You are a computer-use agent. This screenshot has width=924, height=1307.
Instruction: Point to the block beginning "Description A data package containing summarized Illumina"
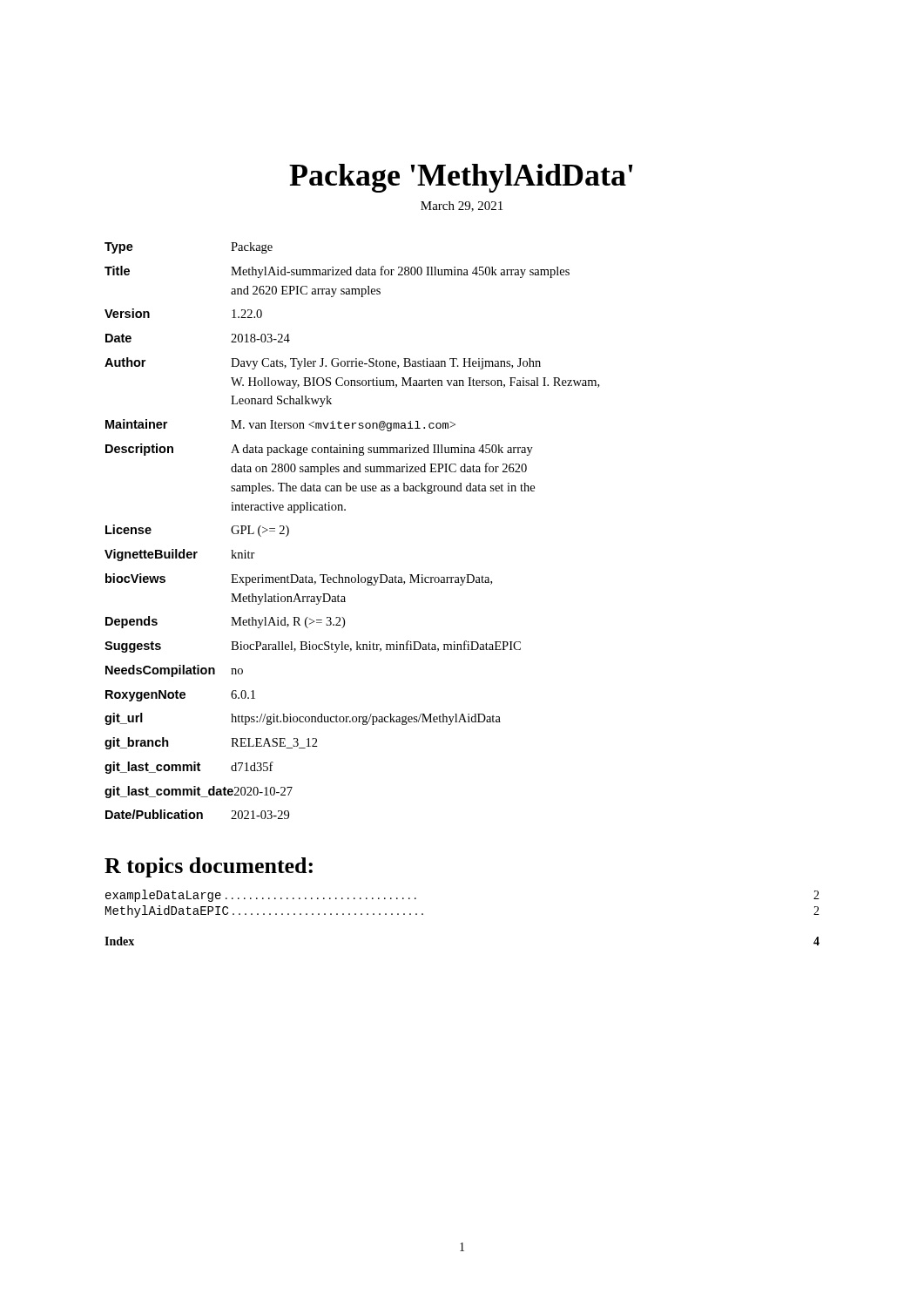(x=462, y=478)
